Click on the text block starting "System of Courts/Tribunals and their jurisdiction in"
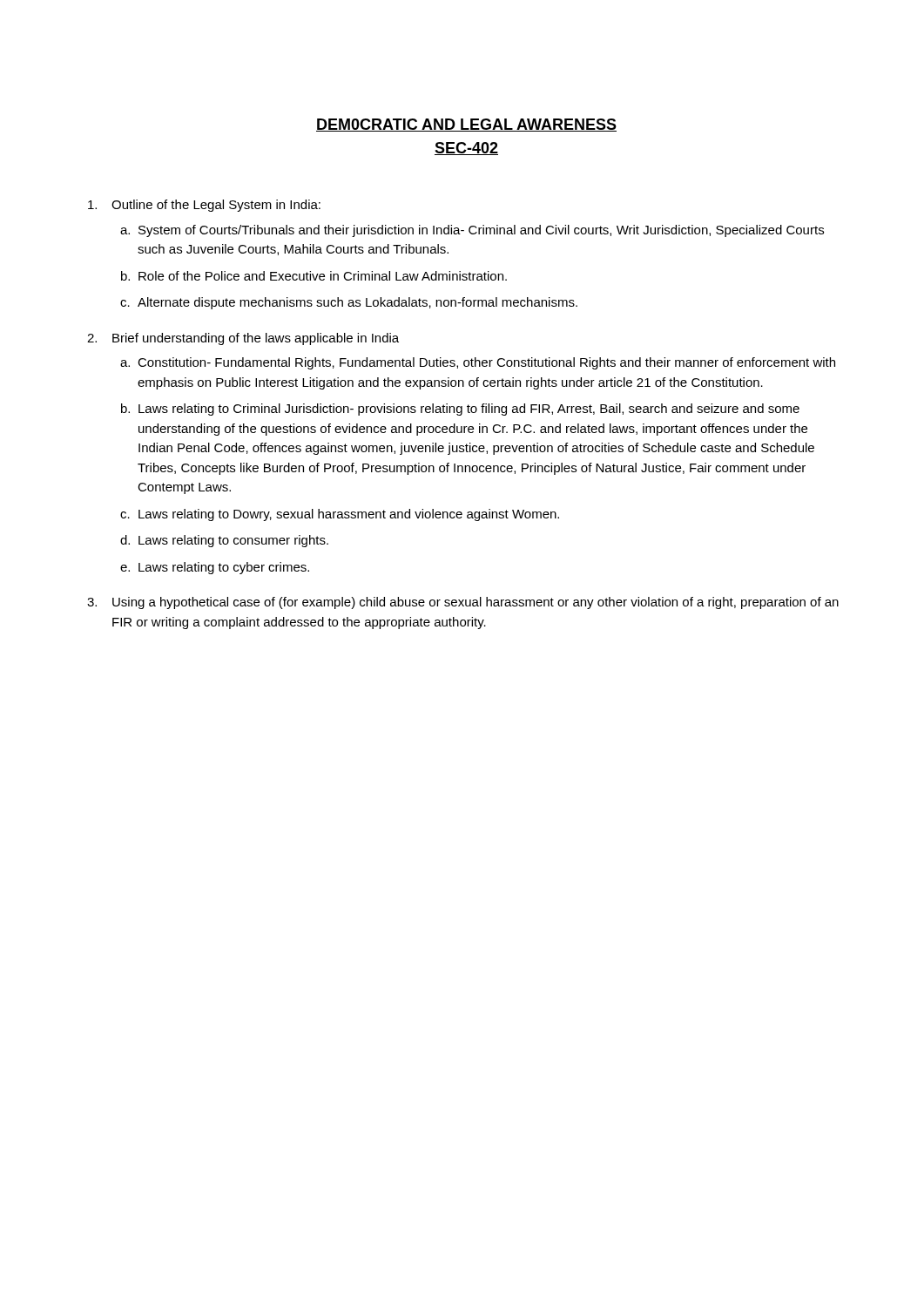The image size is (924, 1307). tap(492, 240)
